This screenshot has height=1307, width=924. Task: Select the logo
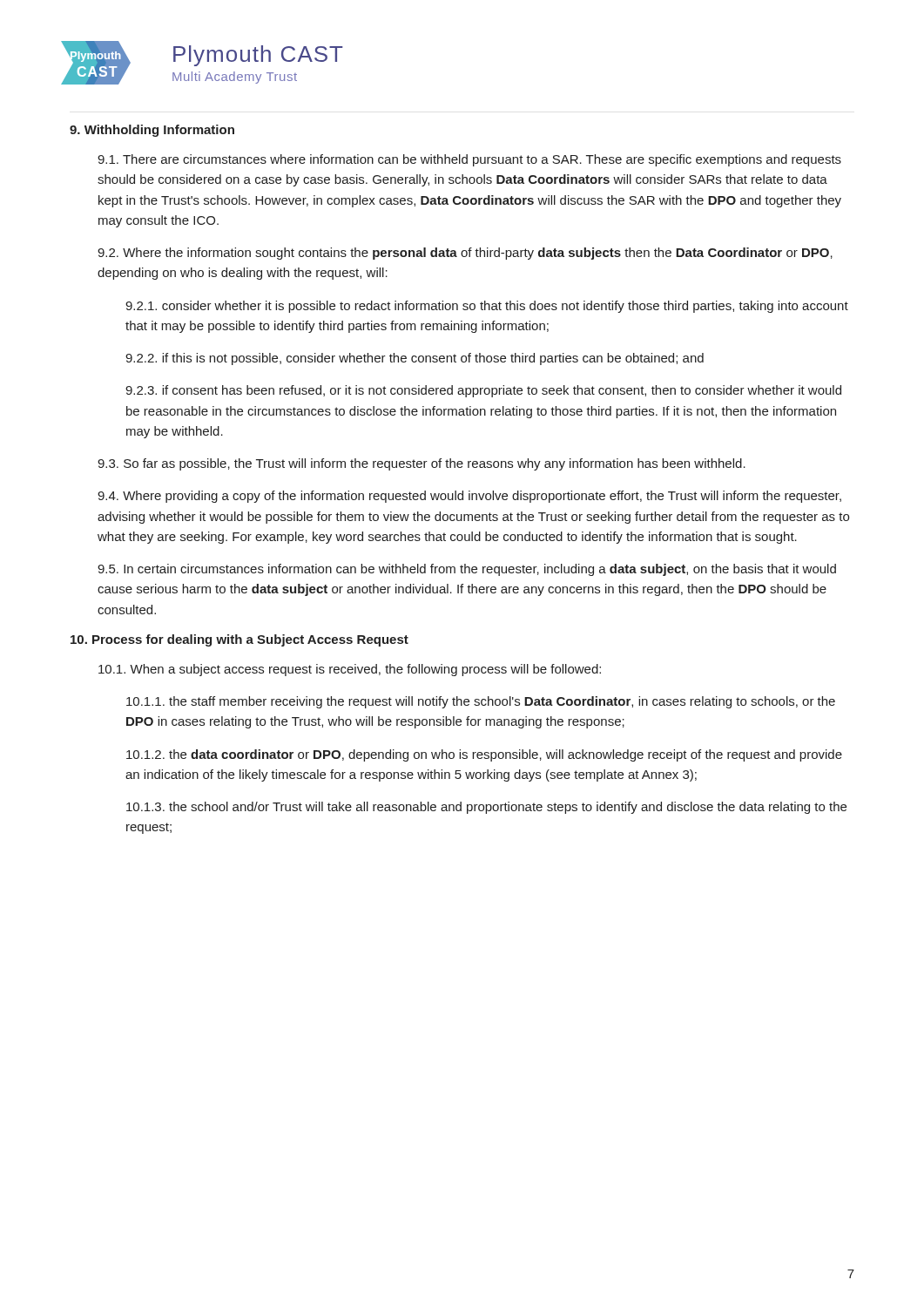[98, 63]
